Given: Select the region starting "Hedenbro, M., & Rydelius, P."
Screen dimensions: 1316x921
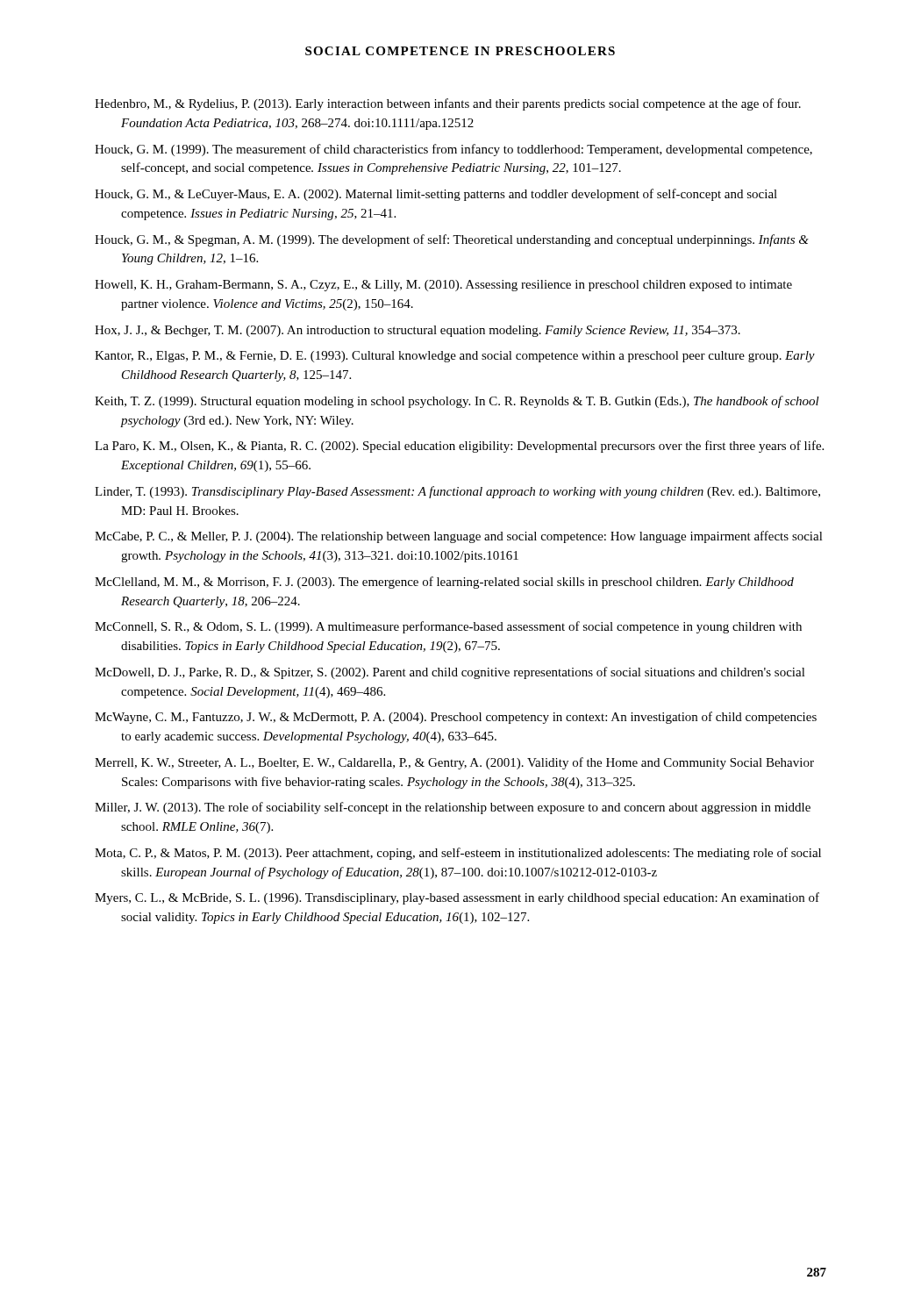Looking at the screenshot, I should coord(448,113).
